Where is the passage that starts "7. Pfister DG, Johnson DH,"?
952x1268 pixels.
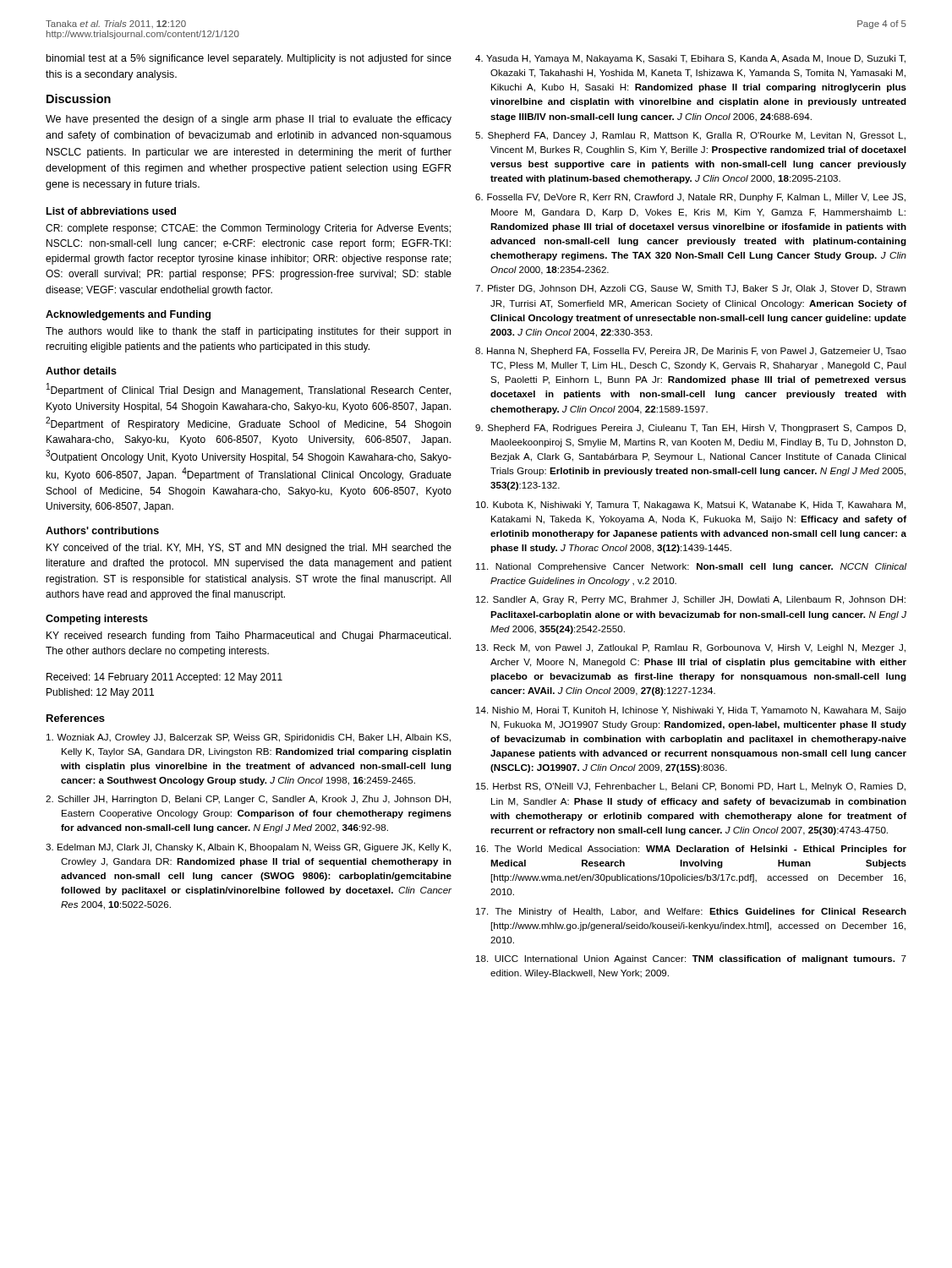(x=691, y=310)
